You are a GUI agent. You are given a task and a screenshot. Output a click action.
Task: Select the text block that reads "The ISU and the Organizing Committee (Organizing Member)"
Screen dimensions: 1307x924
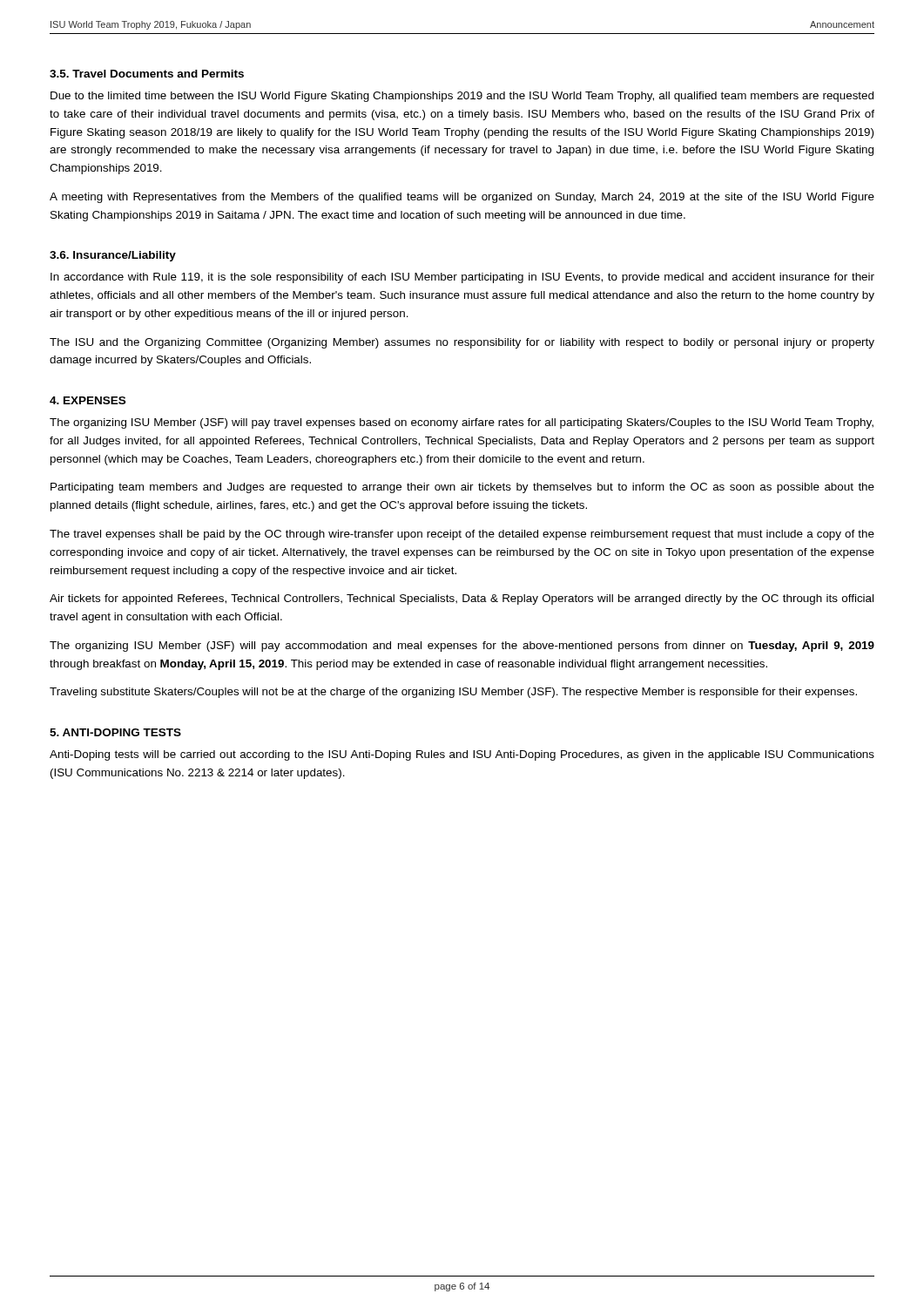pos(462,351)
